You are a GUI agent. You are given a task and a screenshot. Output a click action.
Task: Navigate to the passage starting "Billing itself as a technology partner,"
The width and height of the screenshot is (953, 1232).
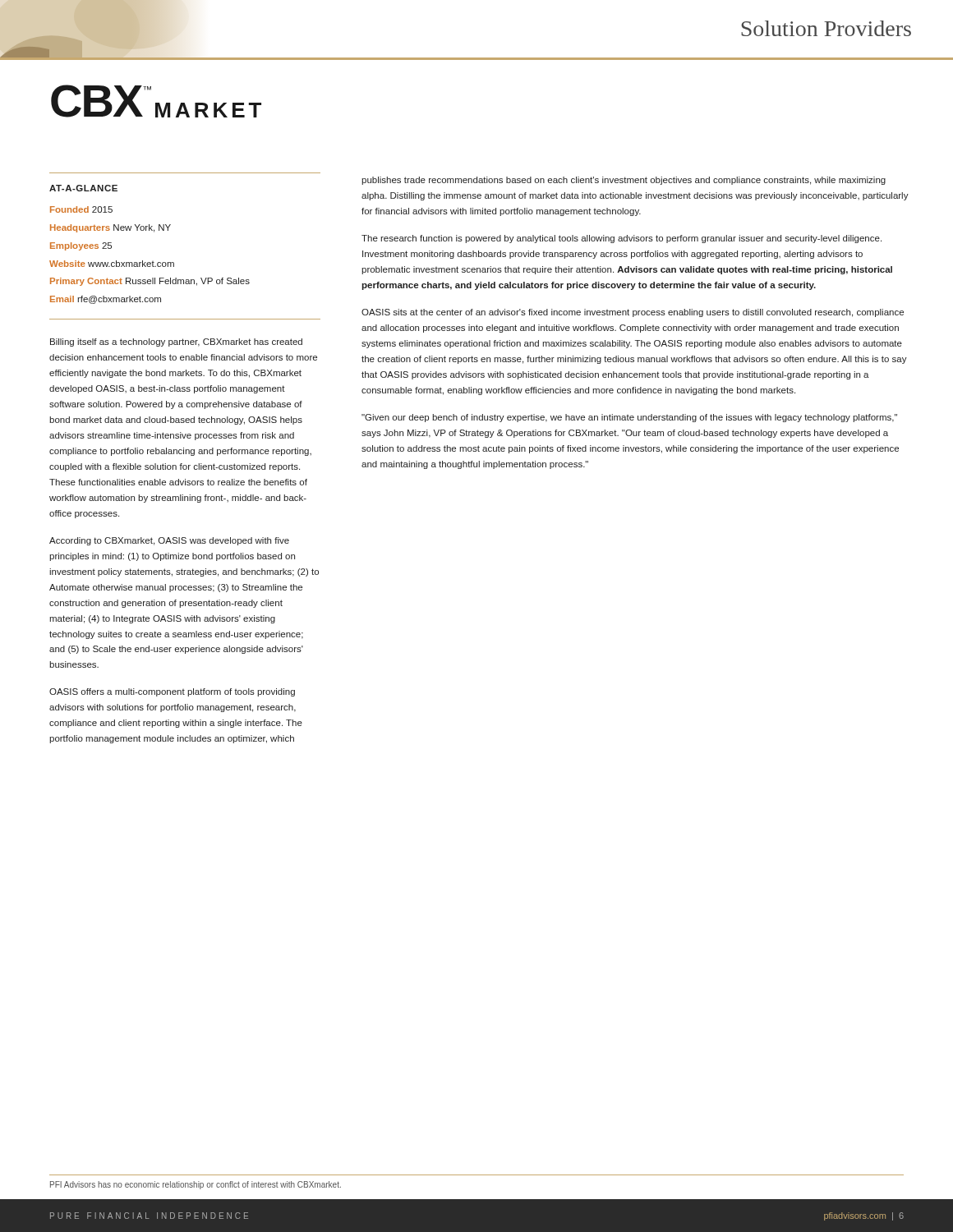(x=183, y=427)
